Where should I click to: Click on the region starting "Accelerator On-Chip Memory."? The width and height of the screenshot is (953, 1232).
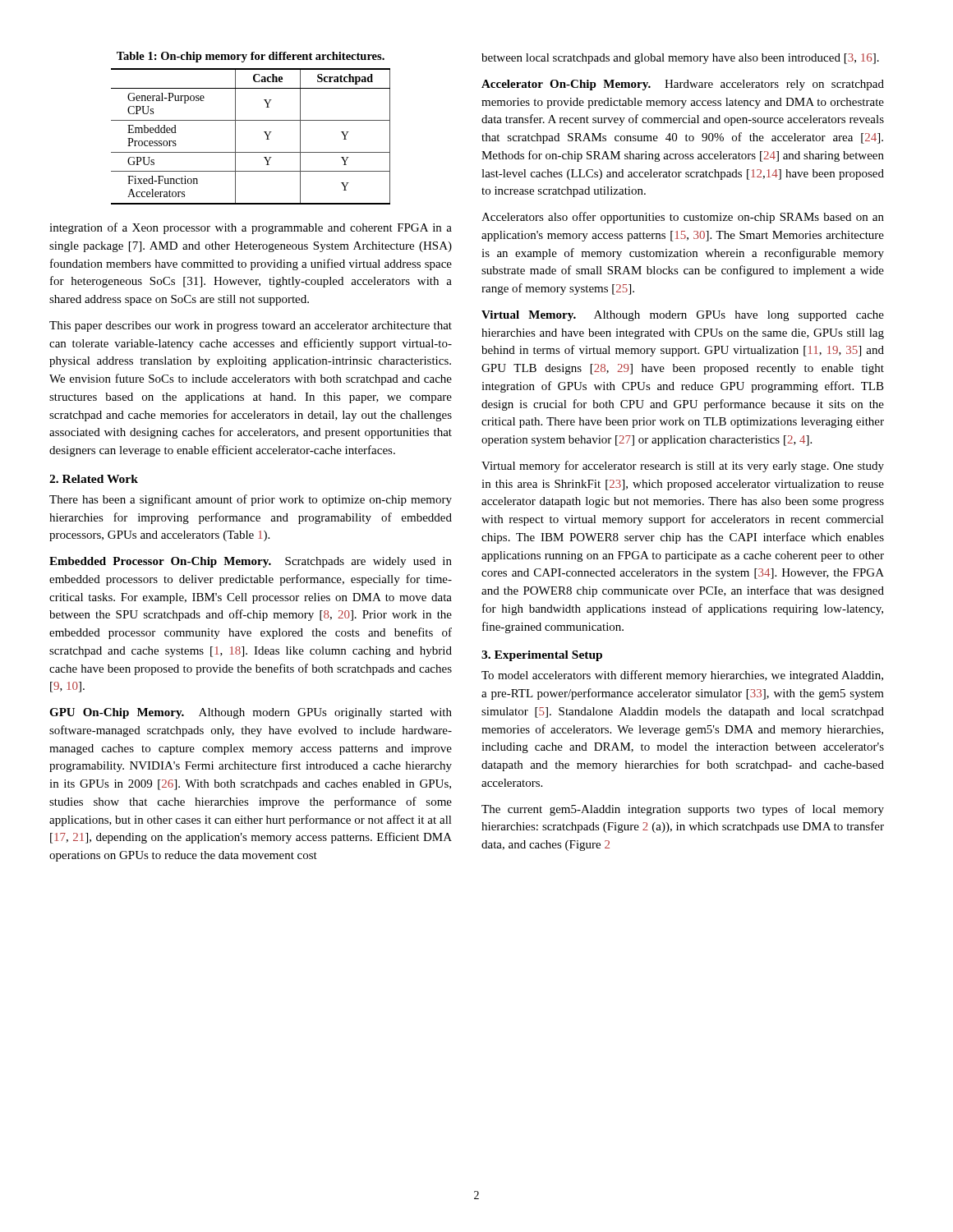[683, 187]
